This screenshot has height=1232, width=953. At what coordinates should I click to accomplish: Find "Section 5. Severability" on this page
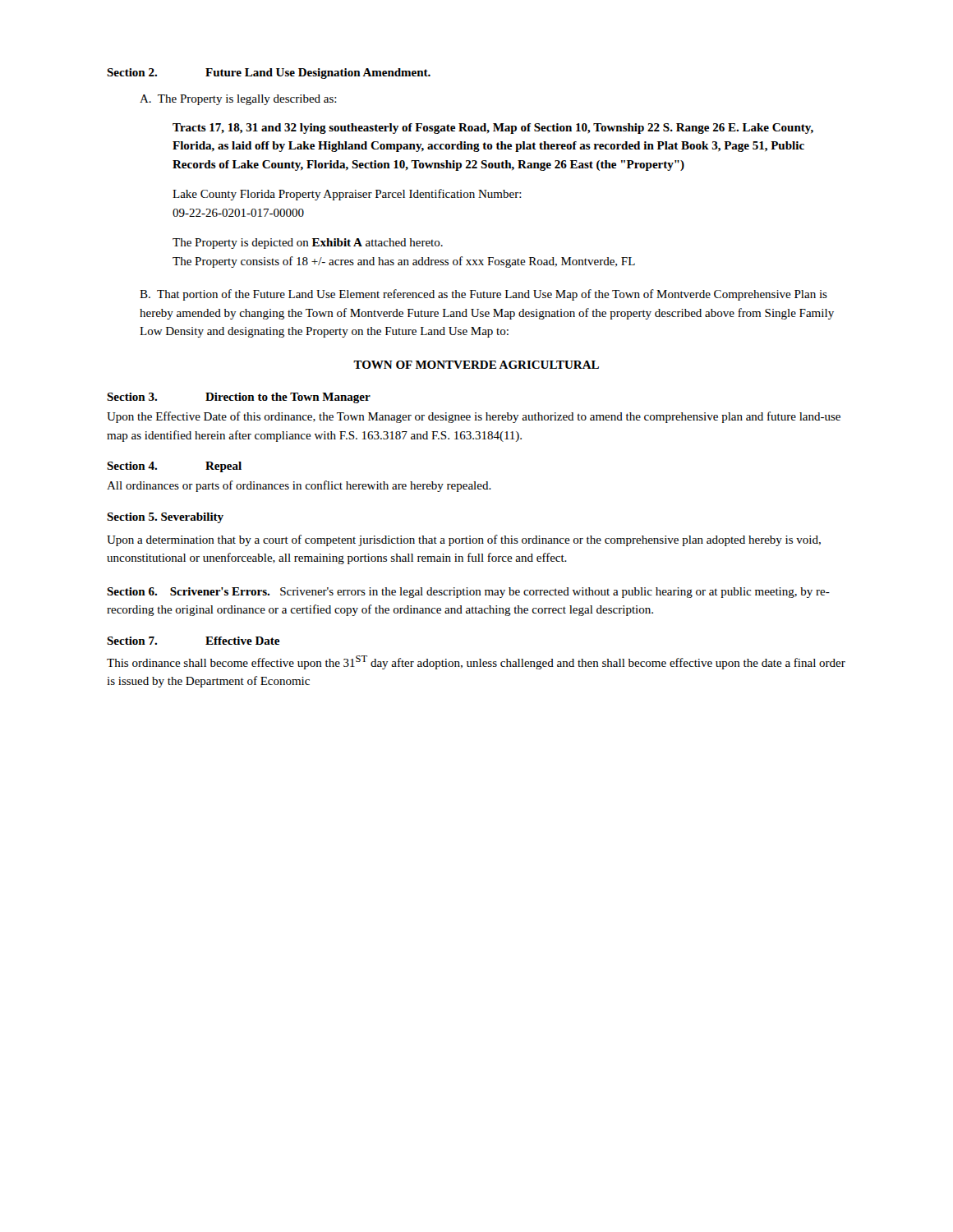tap(165, 516)
